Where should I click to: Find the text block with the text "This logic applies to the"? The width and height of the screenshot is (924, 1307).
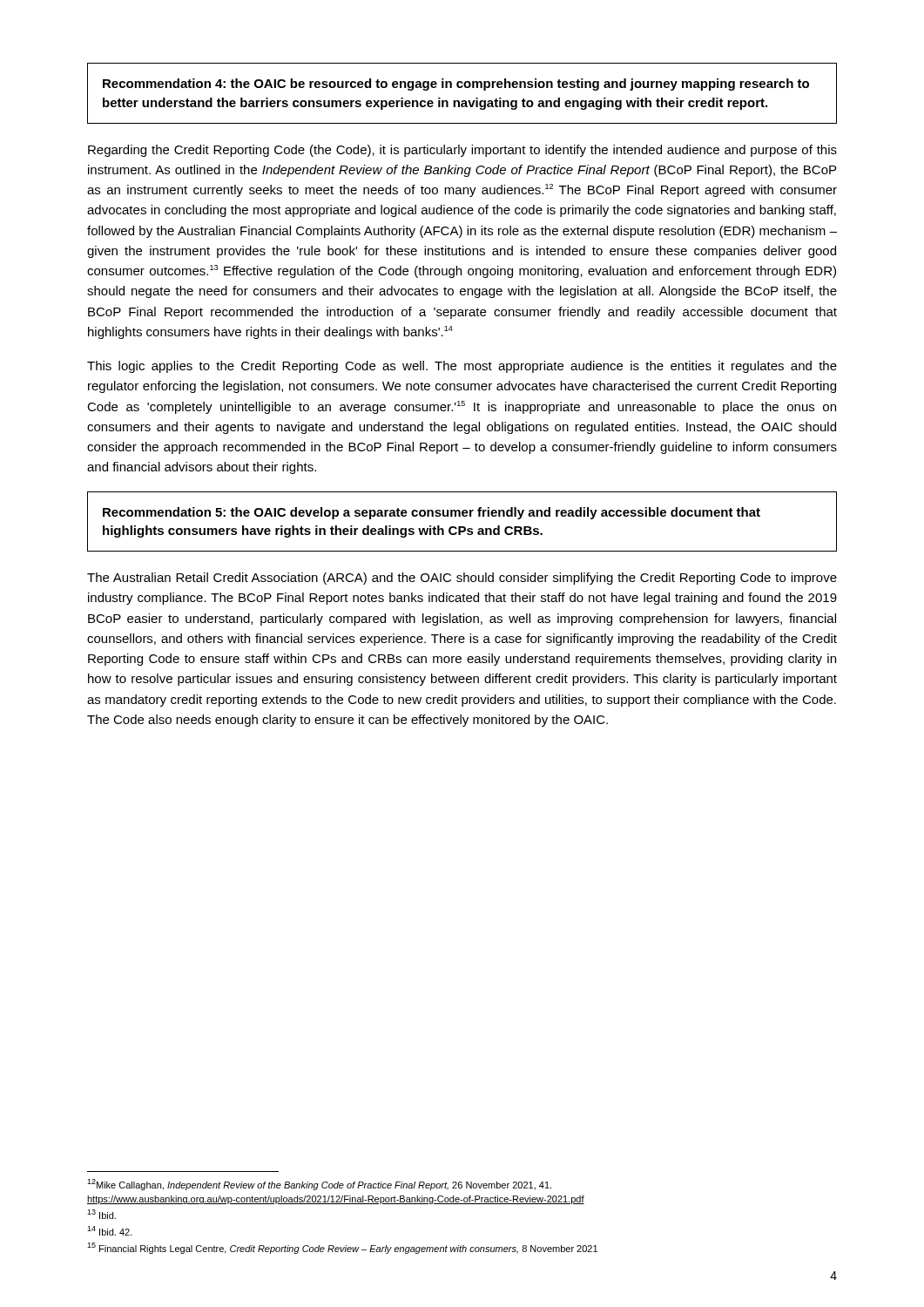tap(462, 416)
